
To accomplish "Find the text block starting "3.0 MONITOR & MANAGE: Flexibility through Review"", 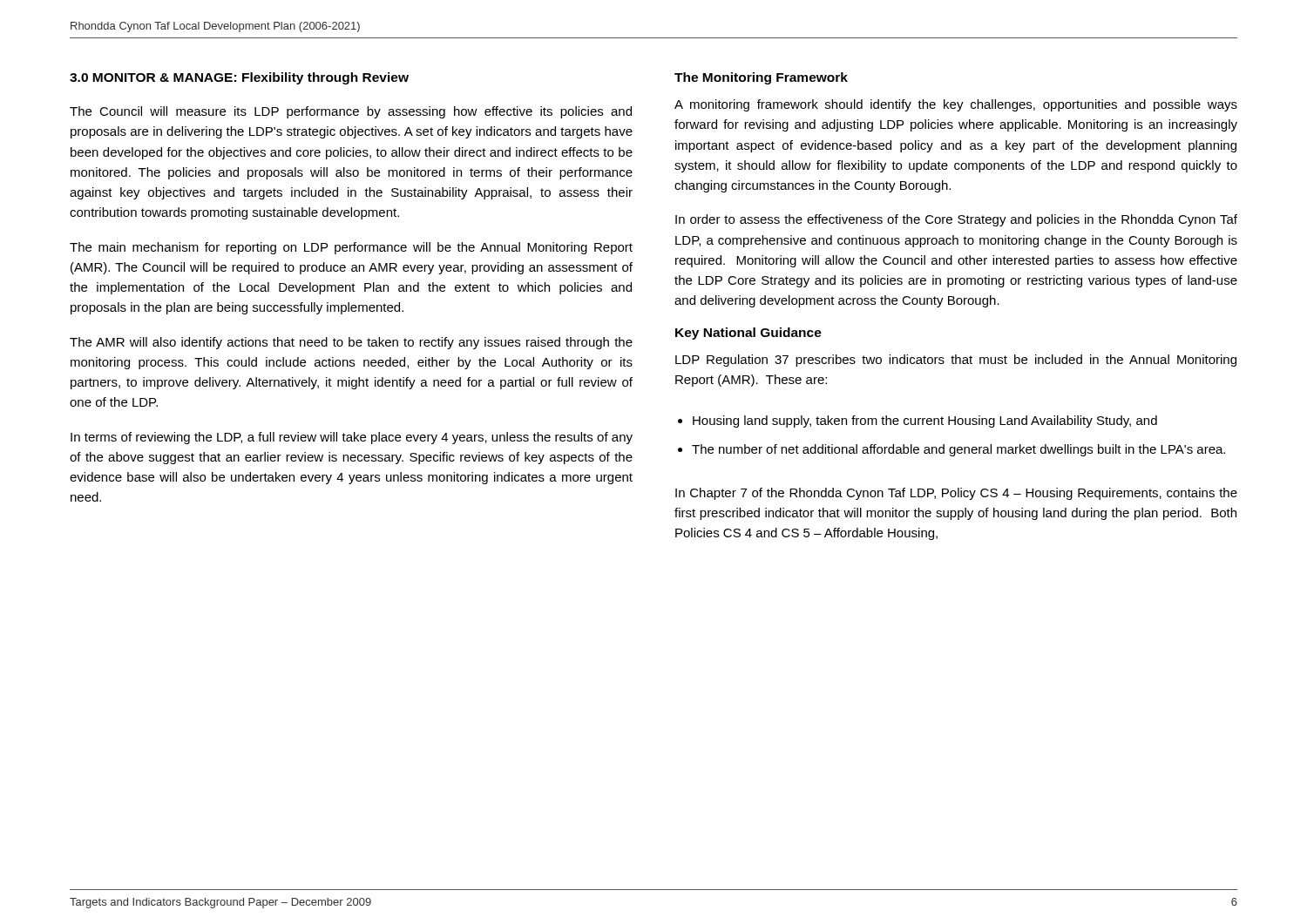I will [x=351, y=78].
